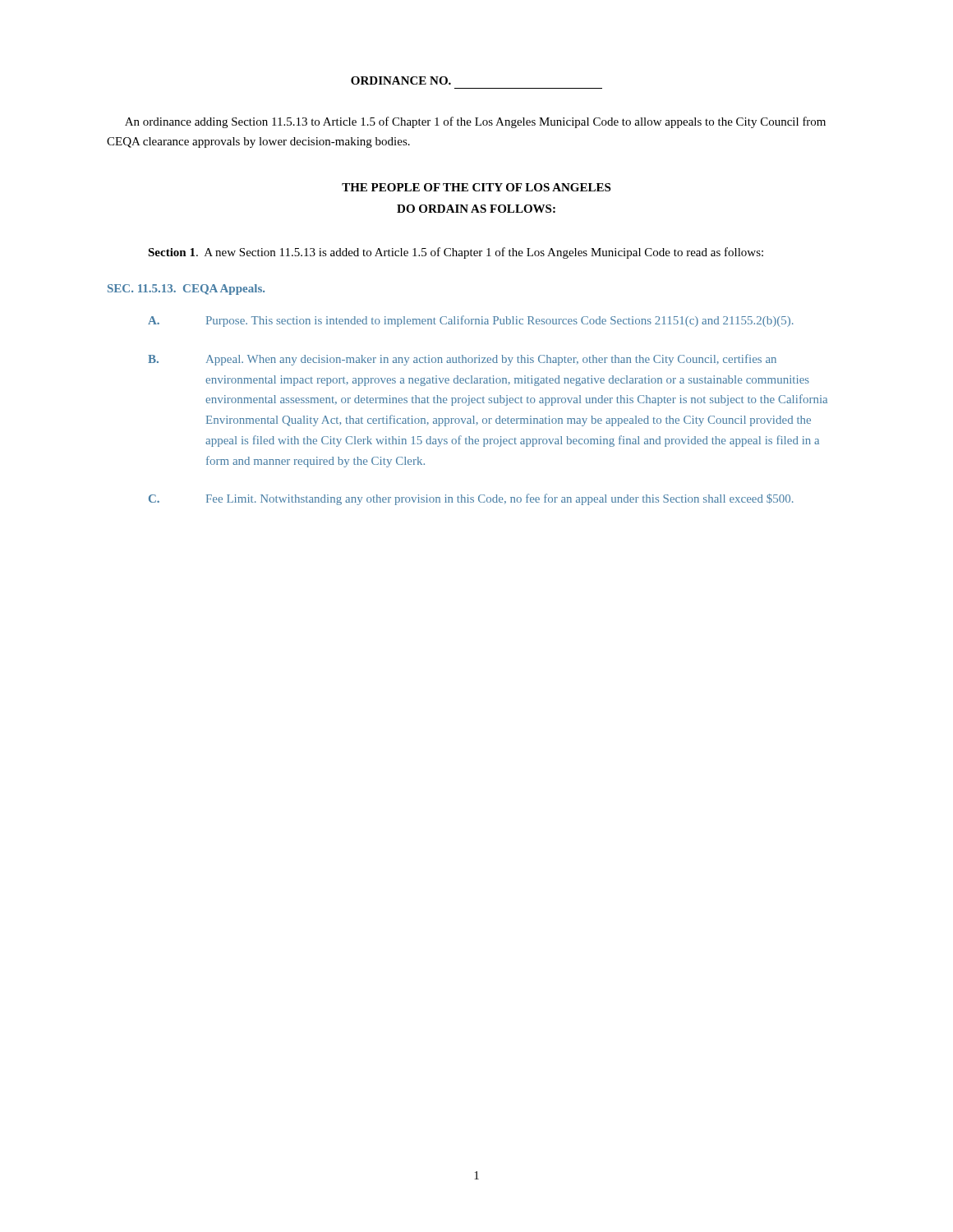The height and width of the screenshot is (1232, 953).
Task: Where is the passage that starts "A. Purpose. This section is"?
Action: (x=476, y=321)
